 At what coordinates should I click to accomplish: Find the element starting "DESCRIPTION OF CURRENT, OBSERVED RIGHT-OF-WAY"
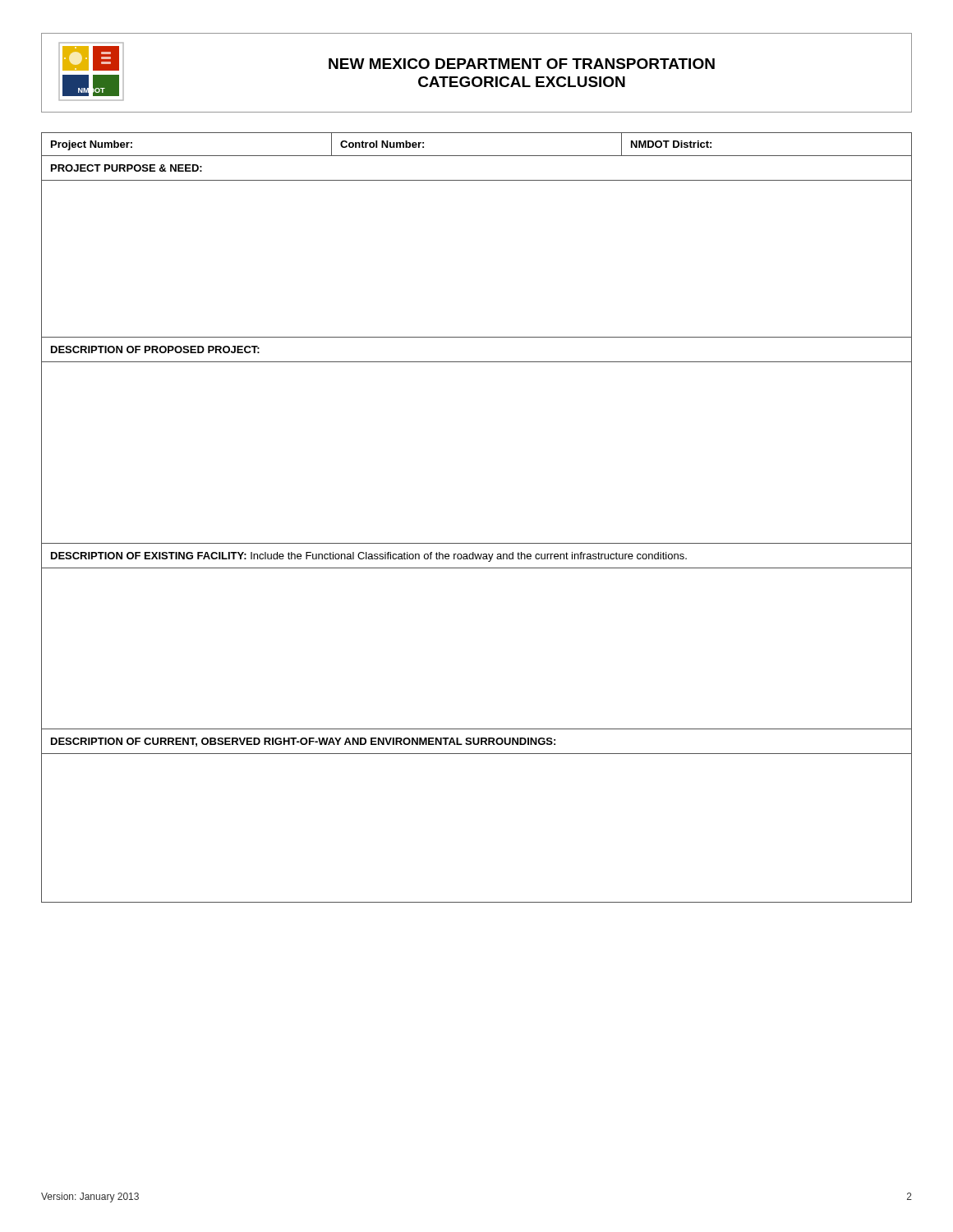(303, 742)
